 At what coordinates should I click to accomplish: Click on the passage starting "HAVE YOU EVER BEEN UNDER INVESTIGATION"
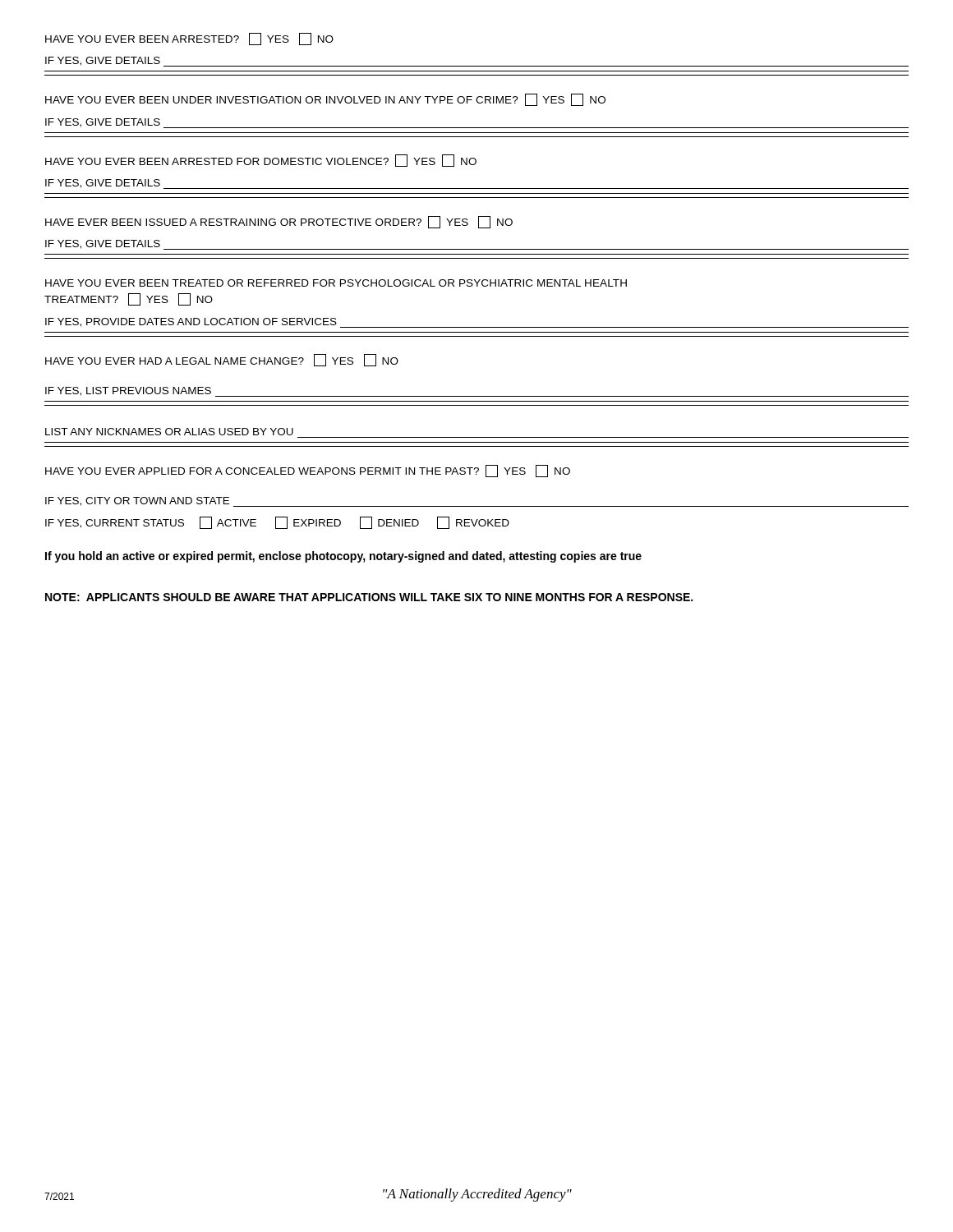click(x=476, y=114)
